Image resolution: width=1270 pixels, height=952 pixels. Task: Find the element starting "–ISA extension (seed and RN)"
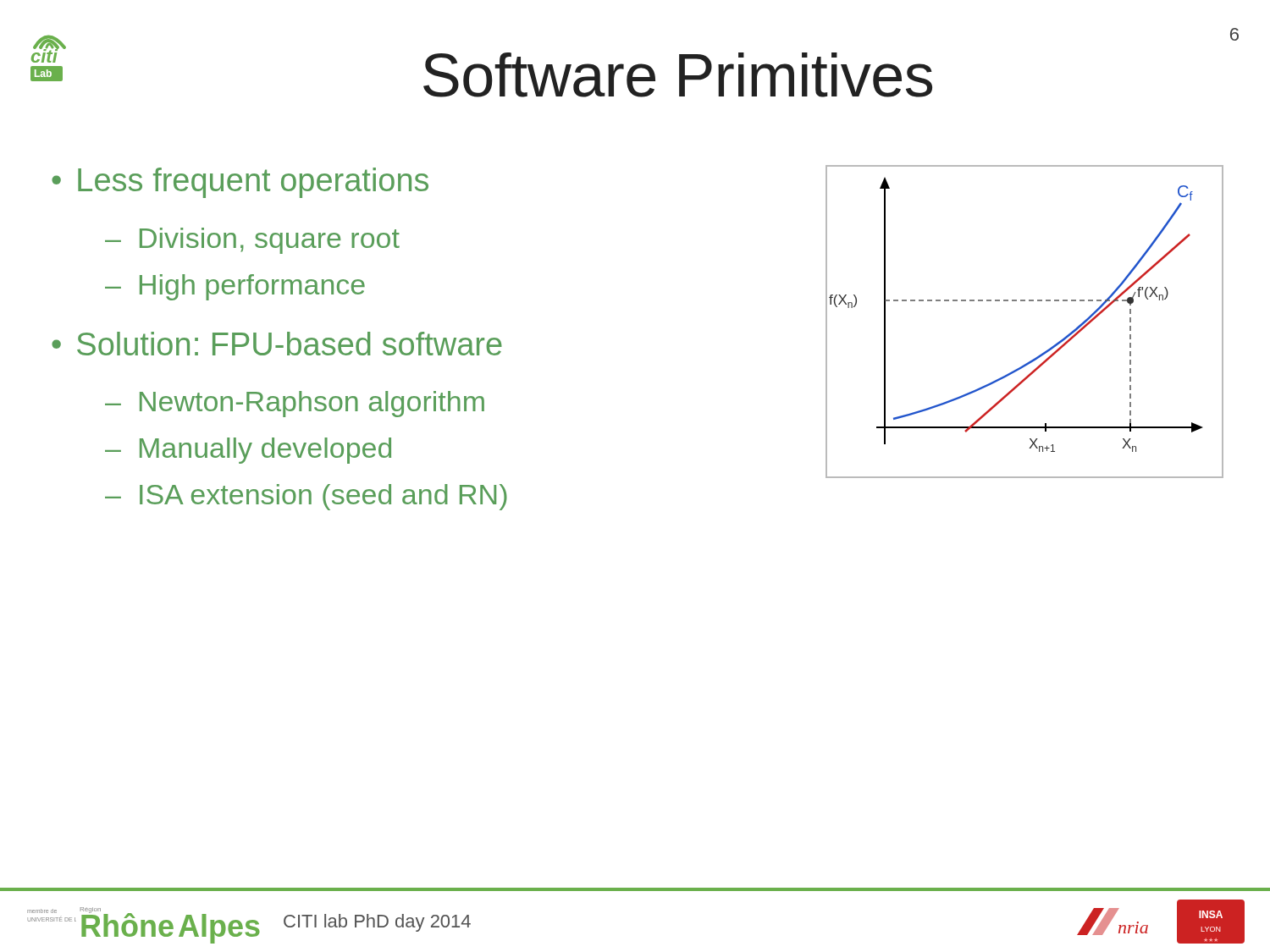point(307,495)
